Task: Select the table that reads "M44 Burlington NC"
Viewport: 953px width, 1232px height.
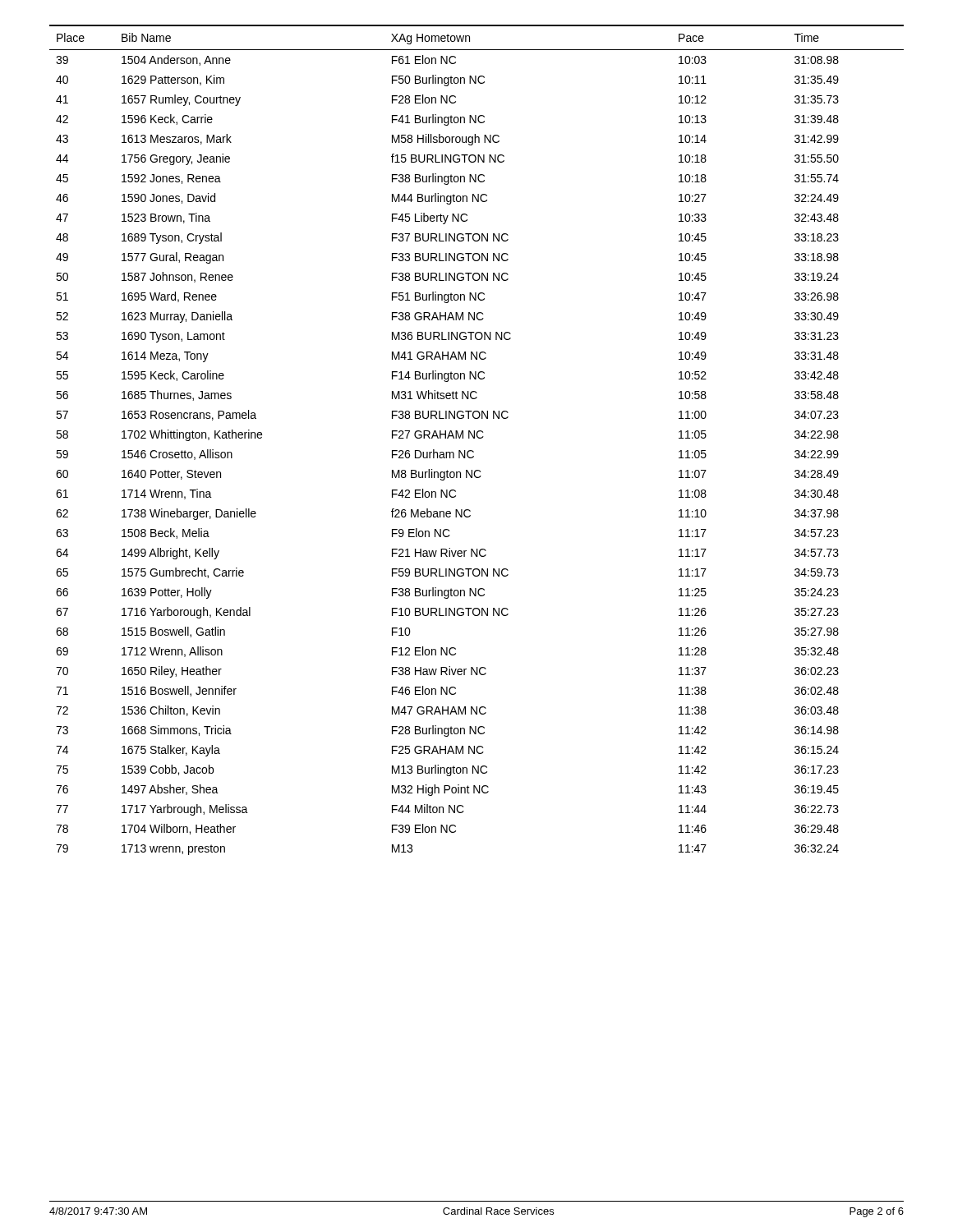Action: point(476,441)
